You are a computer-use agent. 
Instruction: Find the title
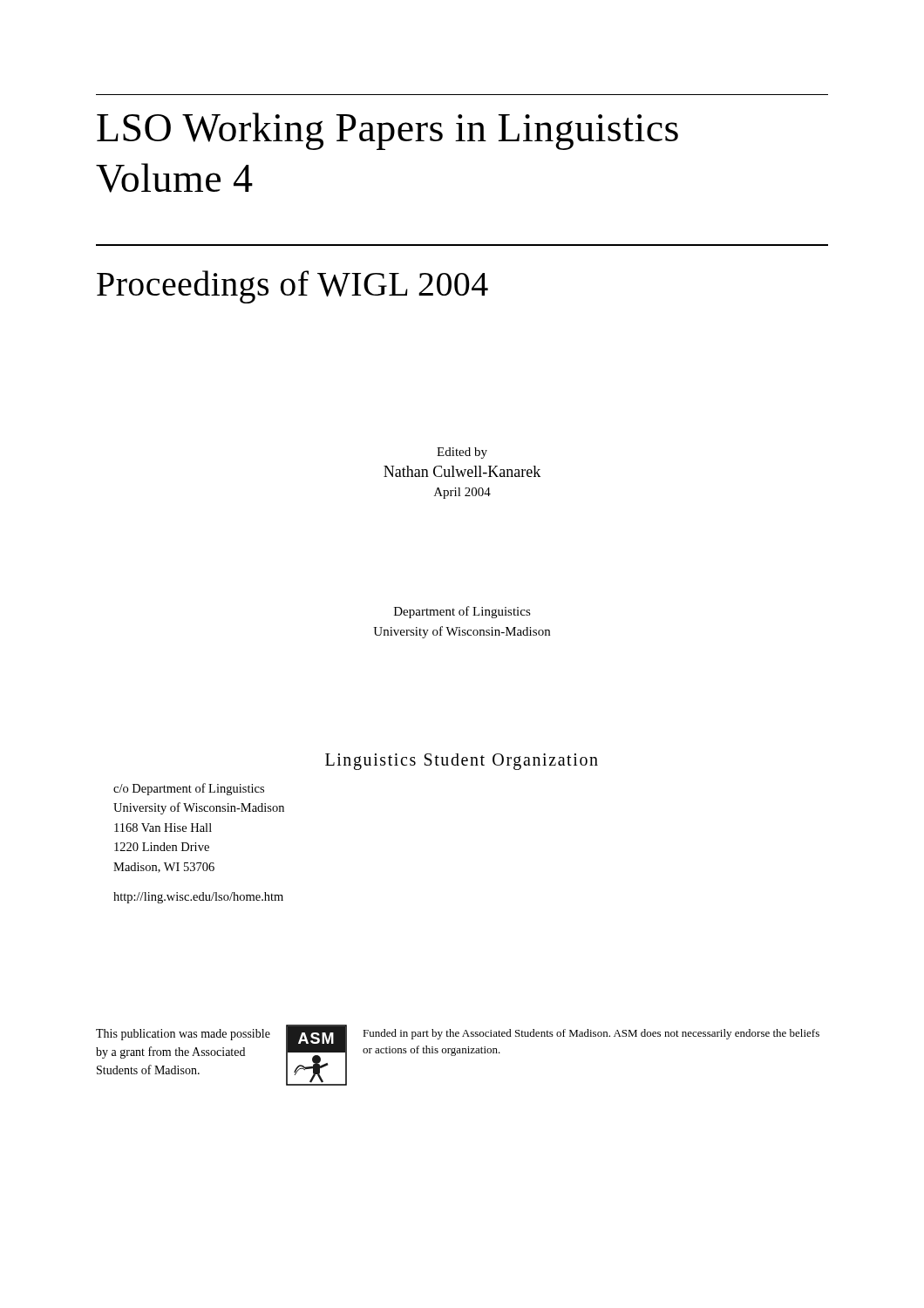pyautogui.click(x=462, y=153)
